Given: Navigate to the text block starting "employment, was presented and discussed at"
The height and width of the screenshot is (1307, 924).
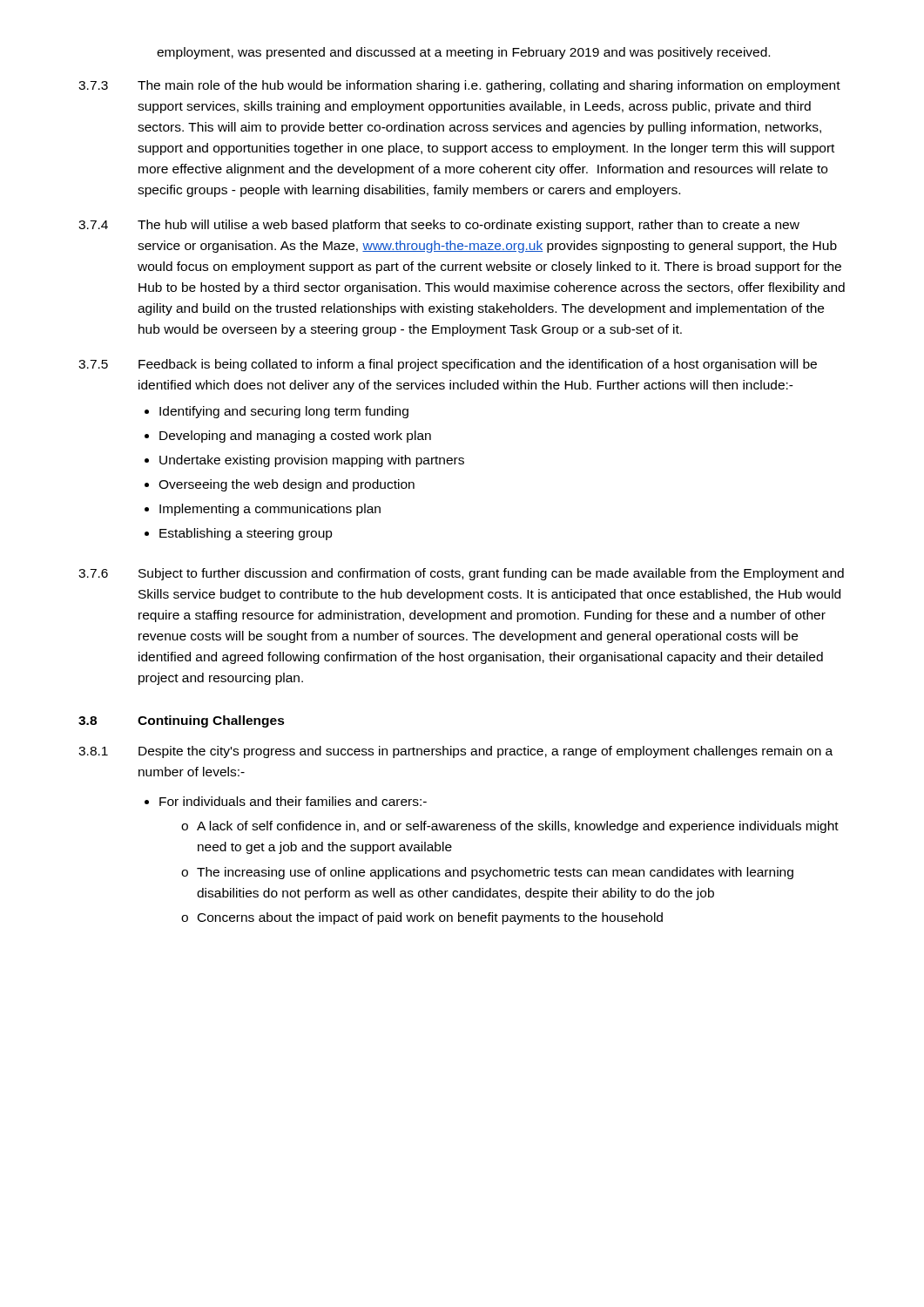Looking at the screenshot, I should (x=464, y=52).
